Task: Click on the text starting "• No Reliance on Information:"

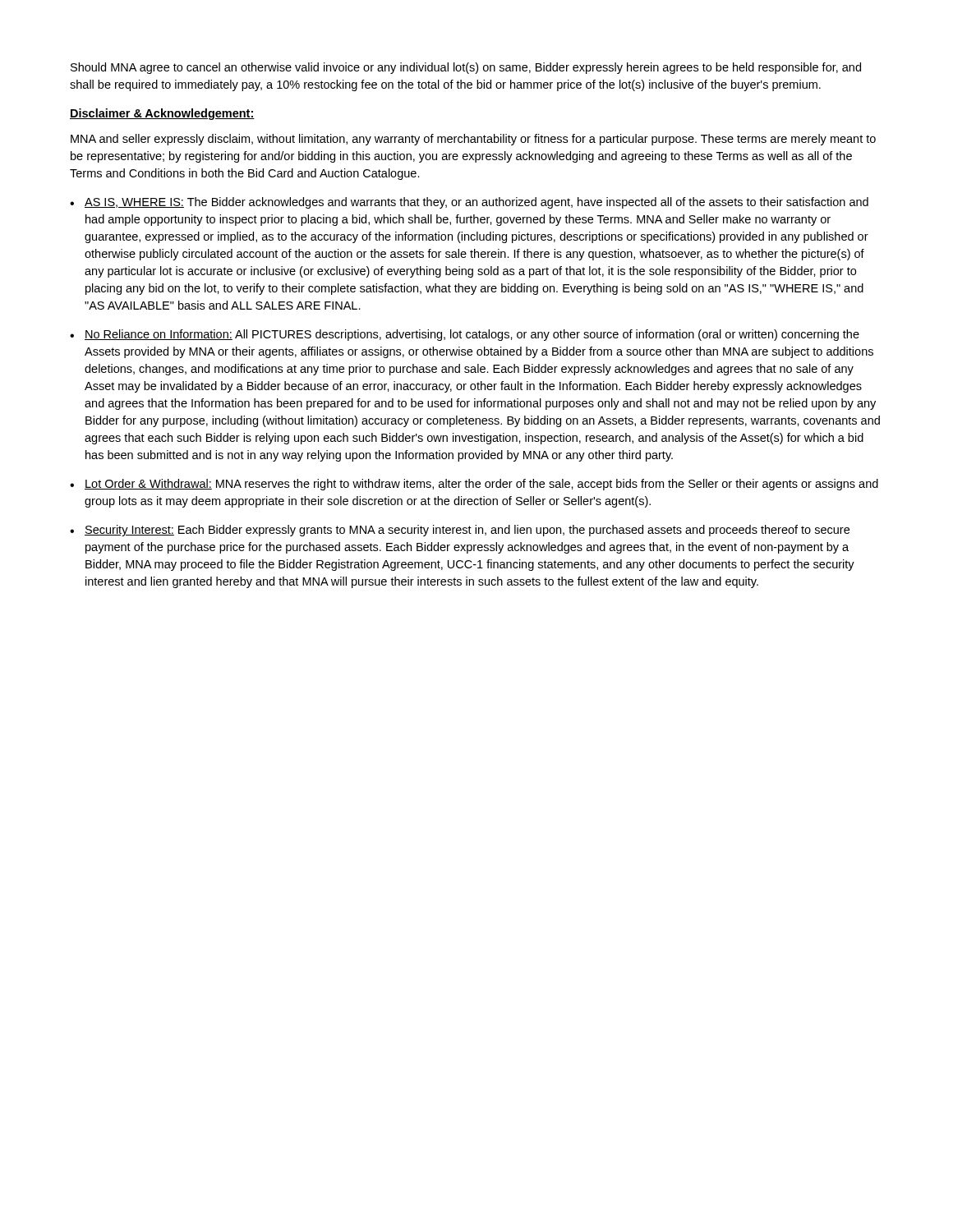Action: 476,395
